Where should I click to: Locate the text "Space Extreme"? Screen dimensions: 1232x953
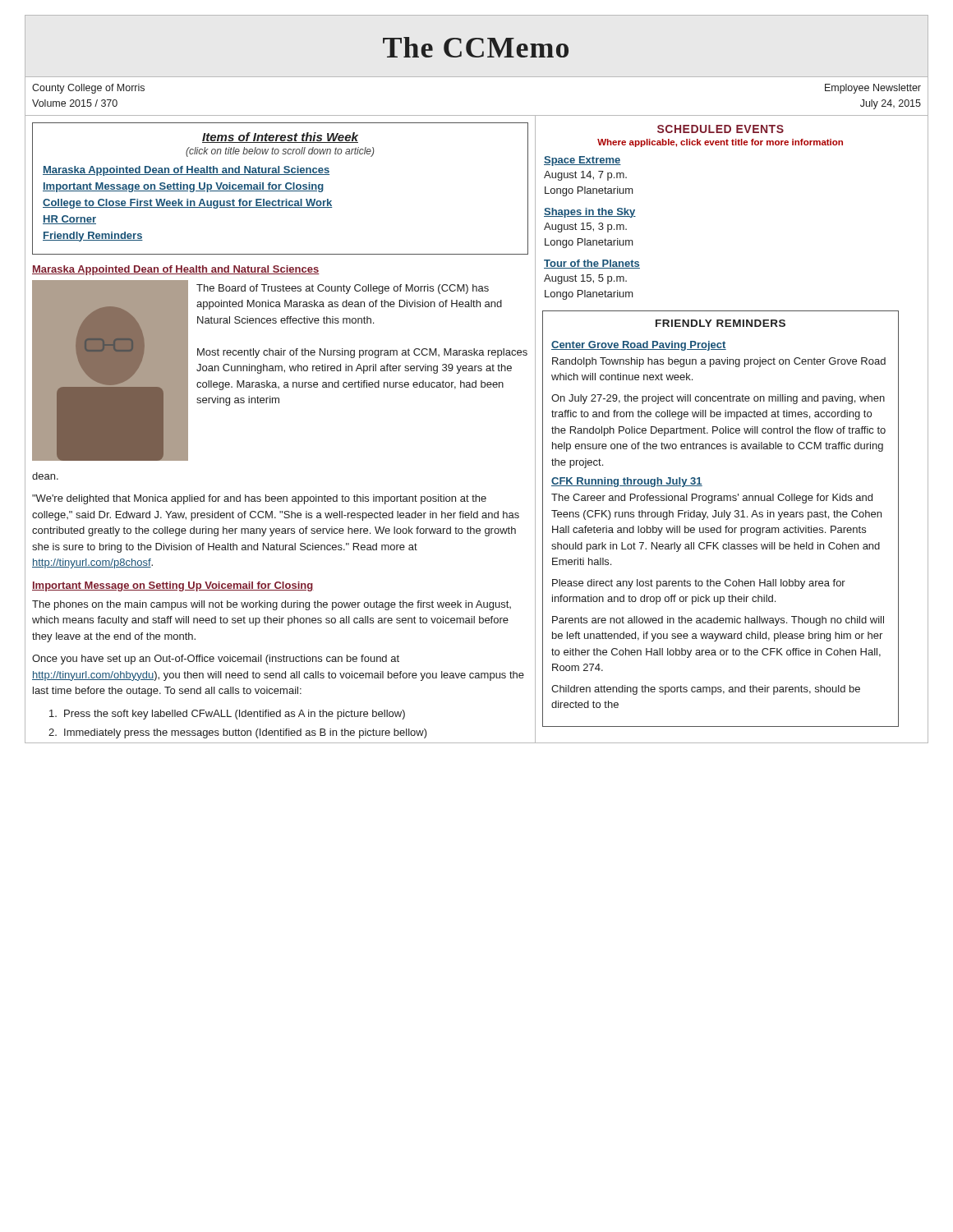[x=582, y=159]
